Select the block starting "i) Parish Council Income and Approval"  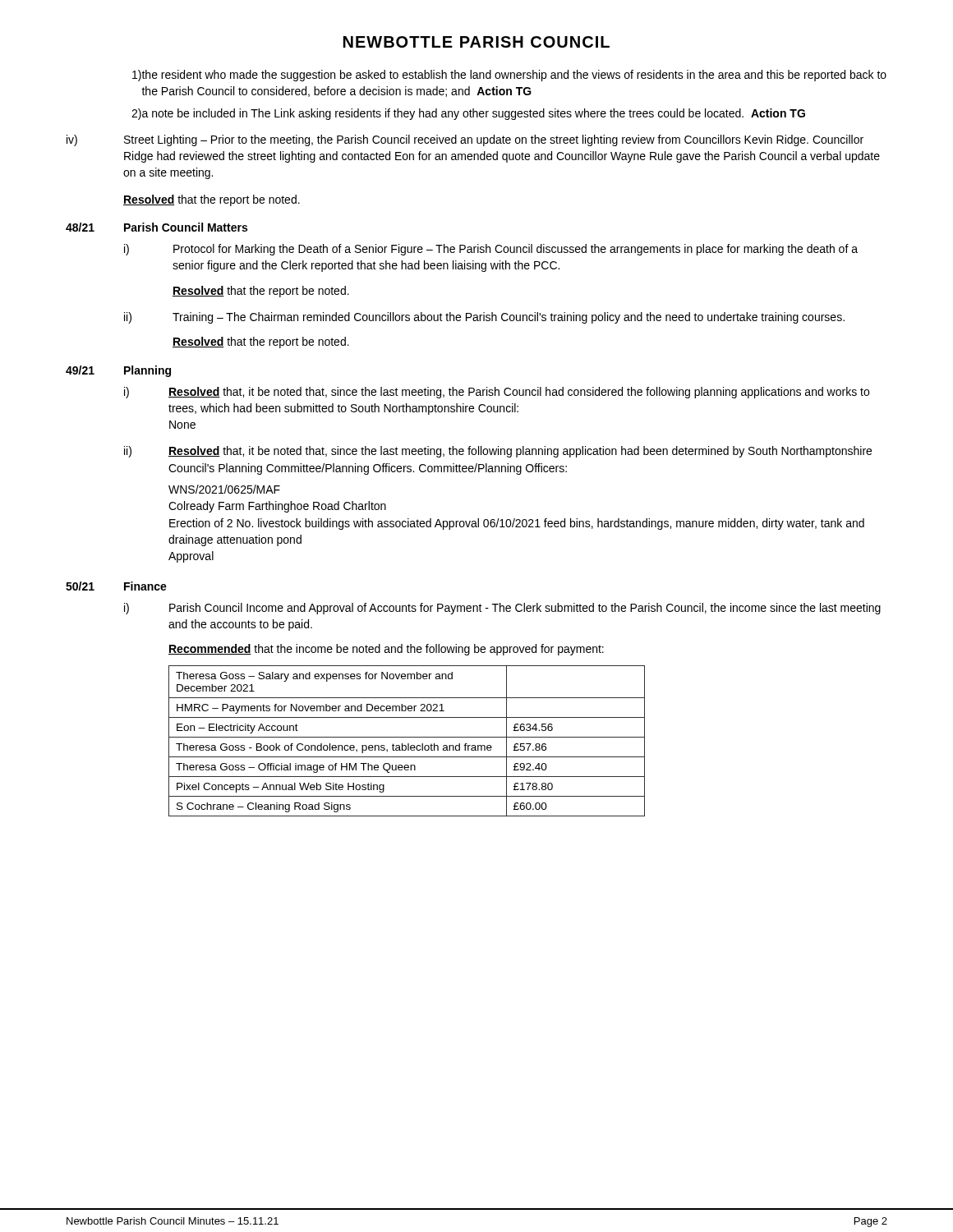point(505,616)
